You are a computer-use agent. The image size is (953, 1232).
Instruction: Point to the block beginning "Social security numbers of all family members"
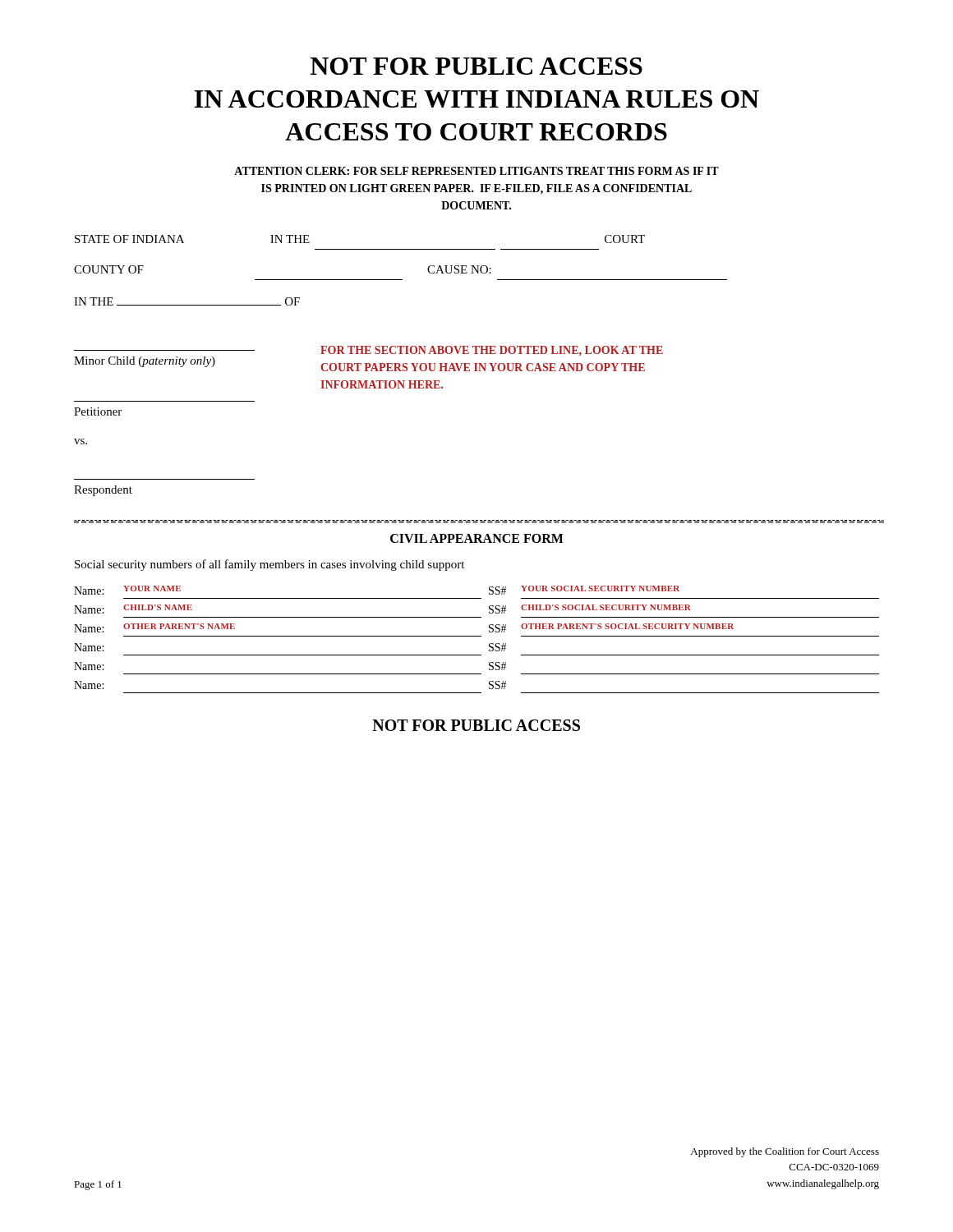coord(269,564)
